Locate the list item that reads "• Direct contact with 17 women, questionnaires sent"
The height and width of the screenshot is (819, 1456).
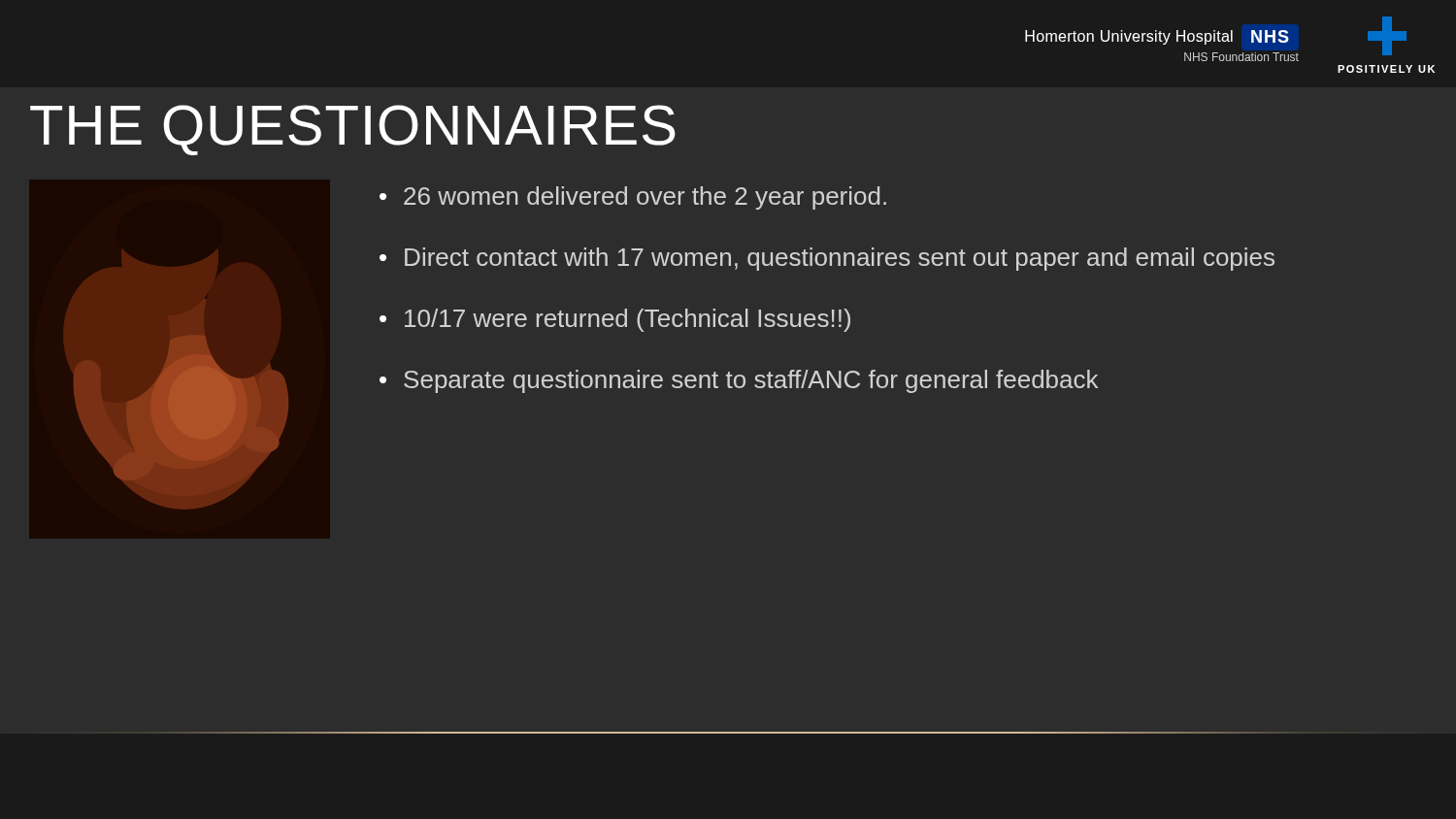827,258
